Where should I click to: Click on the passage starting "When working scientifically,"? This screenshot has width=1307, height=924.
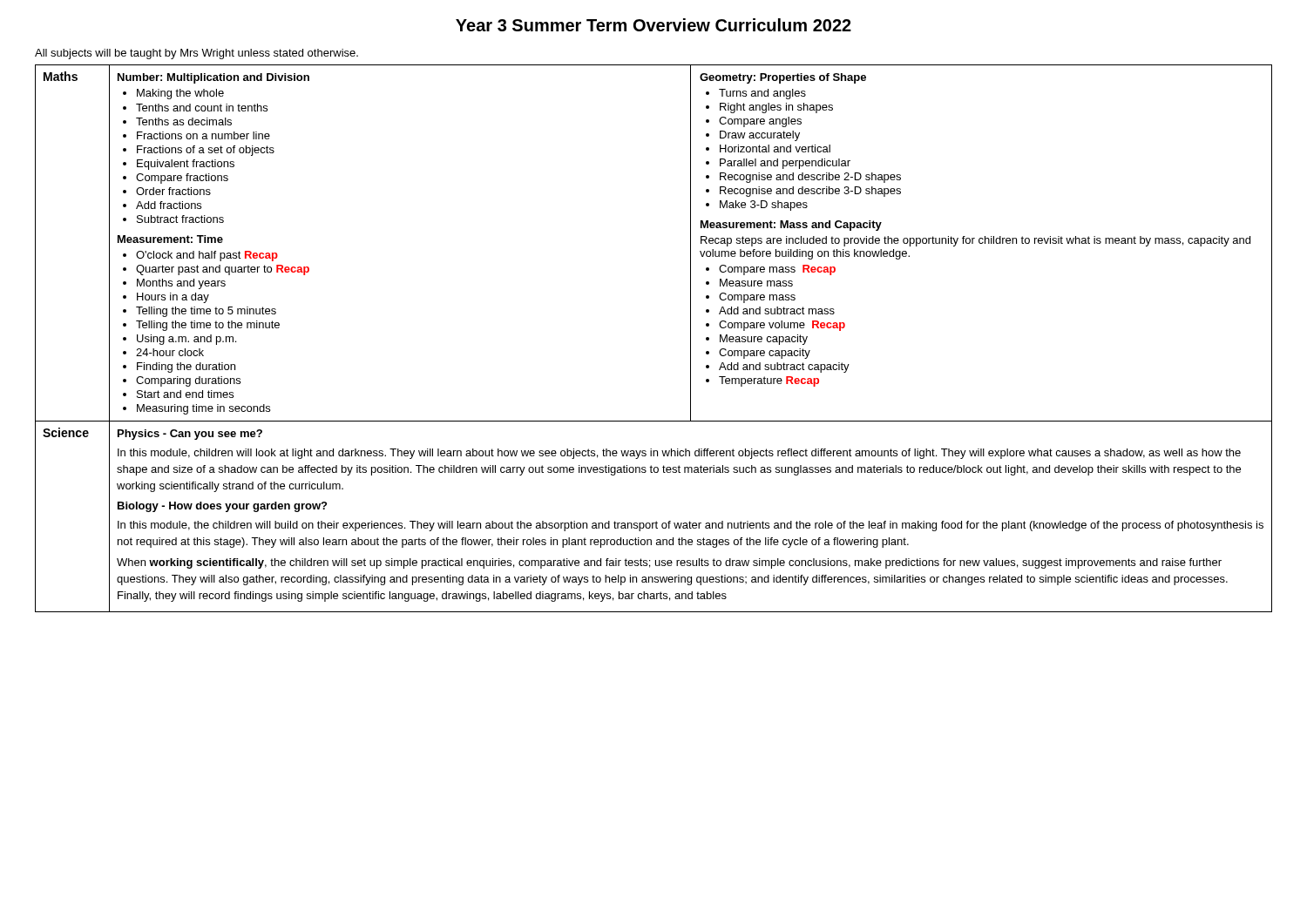[673, 578]
